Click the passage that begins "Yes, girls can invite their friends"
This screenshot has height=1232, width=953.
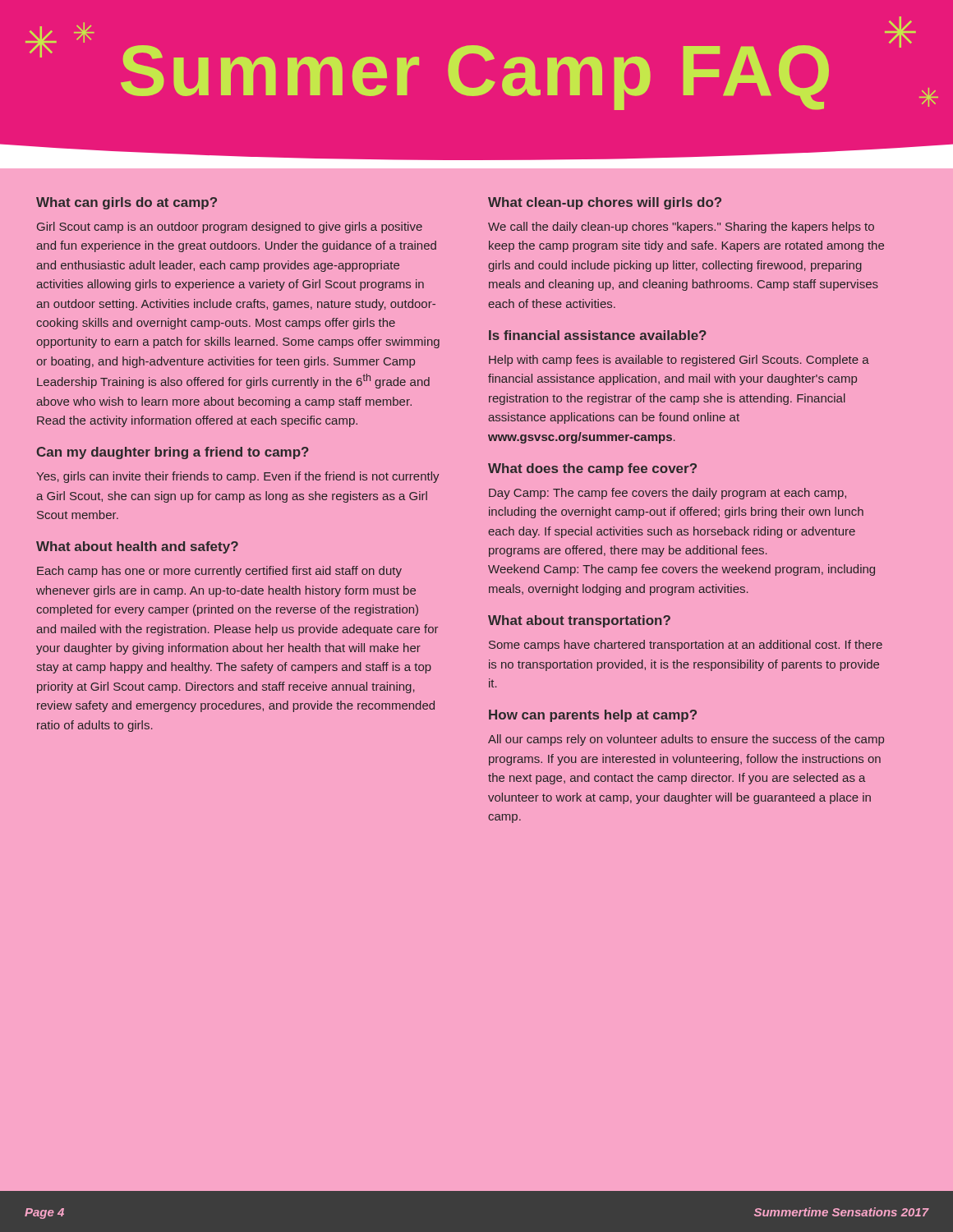pos(238,495)
